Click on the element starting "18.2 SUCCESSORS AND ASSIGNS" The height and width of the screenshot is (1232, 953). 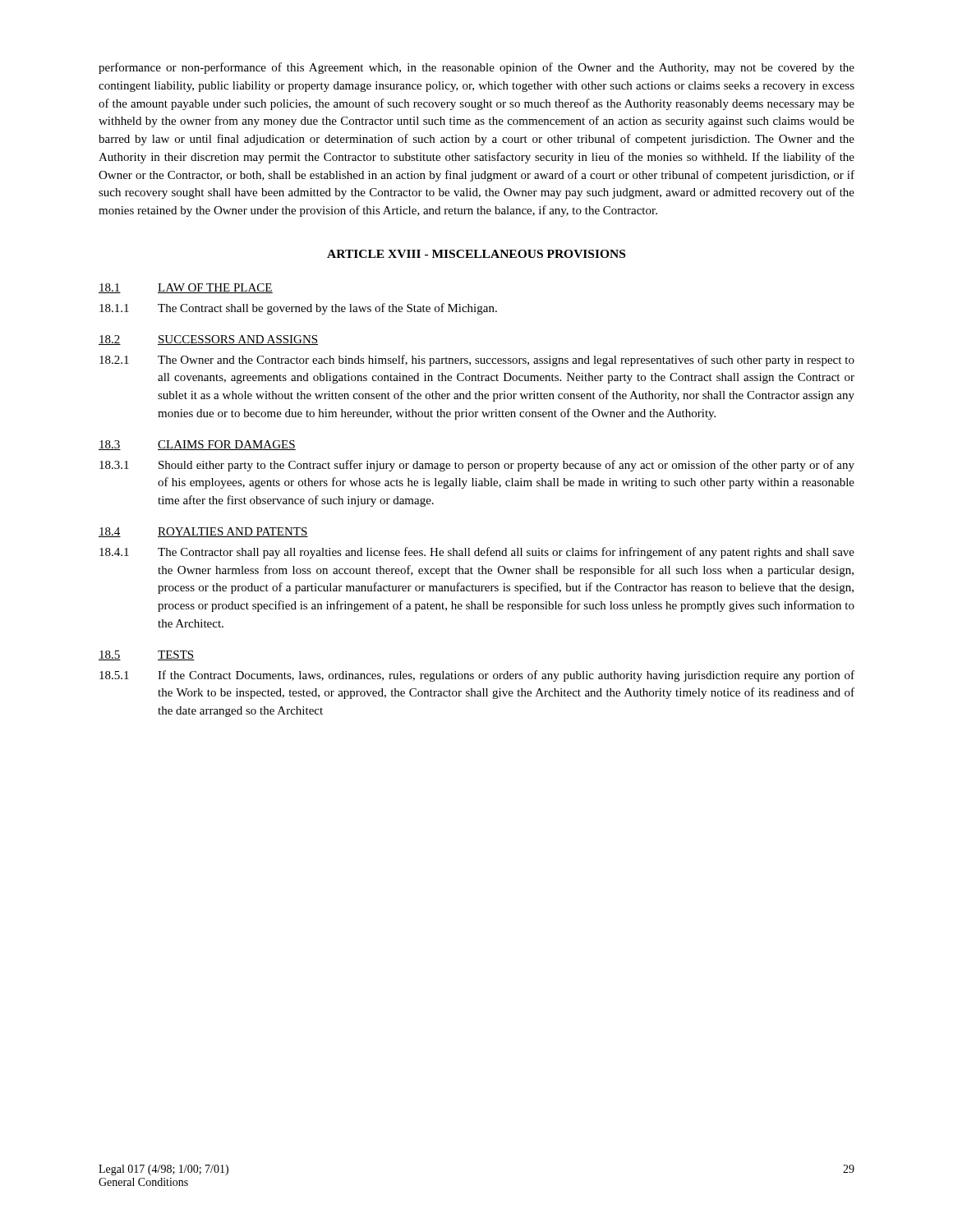tap(208, 339)
